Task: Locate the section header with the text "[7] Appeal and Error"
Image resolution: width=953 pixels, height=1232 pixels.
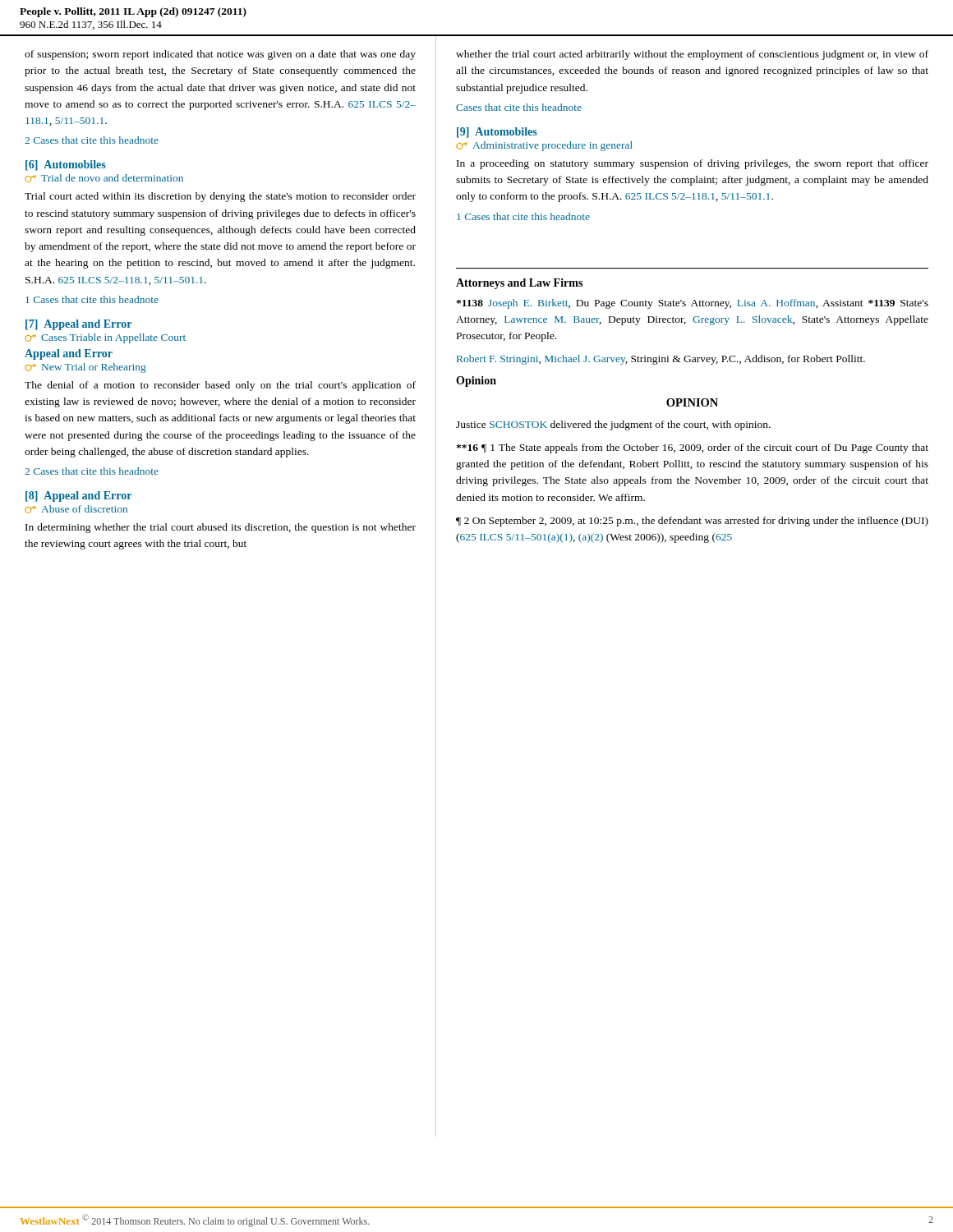Action: point(78,325)
